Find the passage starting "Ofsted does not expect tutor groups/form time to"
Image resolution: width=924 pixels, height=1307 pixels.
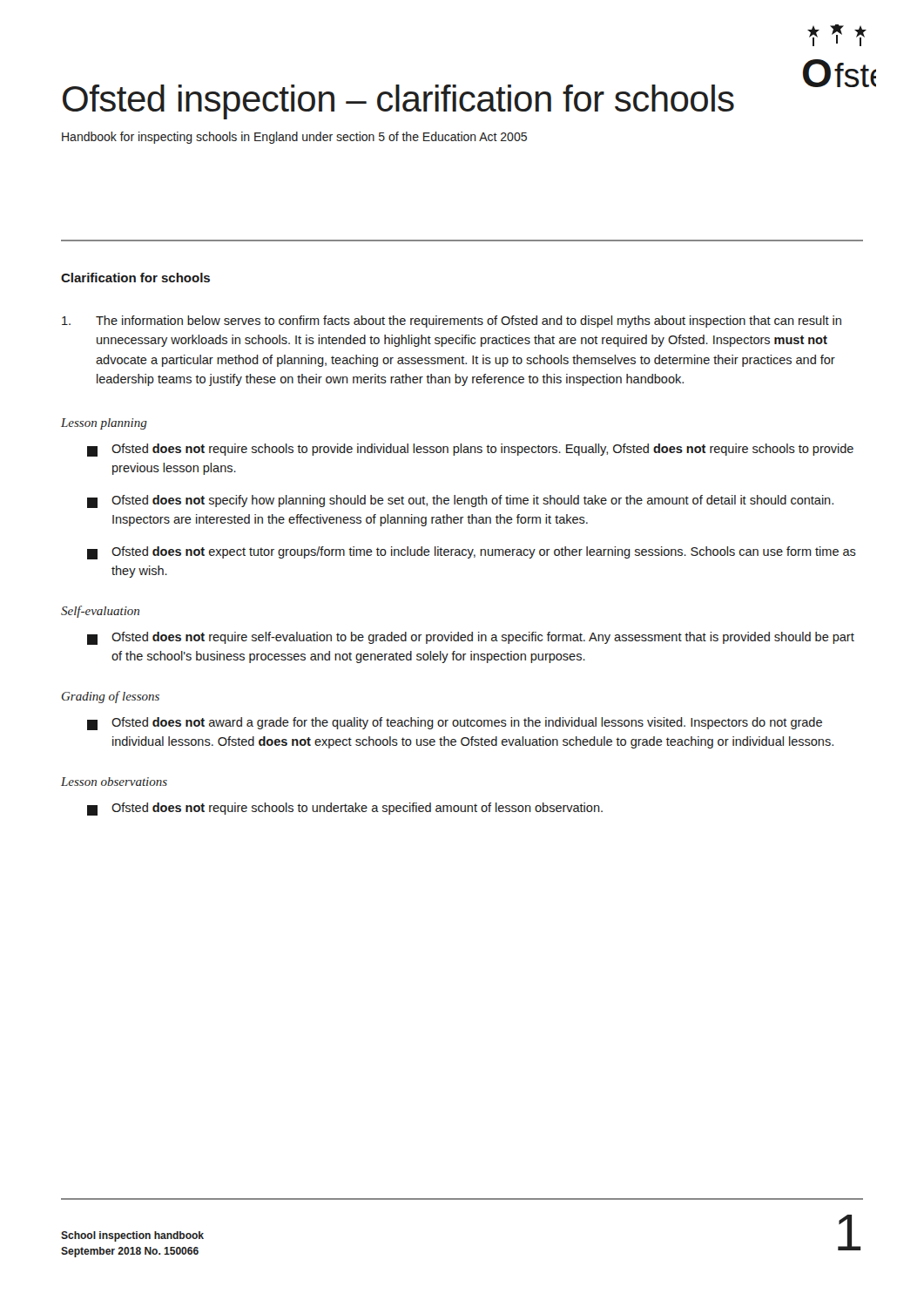click(x=475, y=561)
